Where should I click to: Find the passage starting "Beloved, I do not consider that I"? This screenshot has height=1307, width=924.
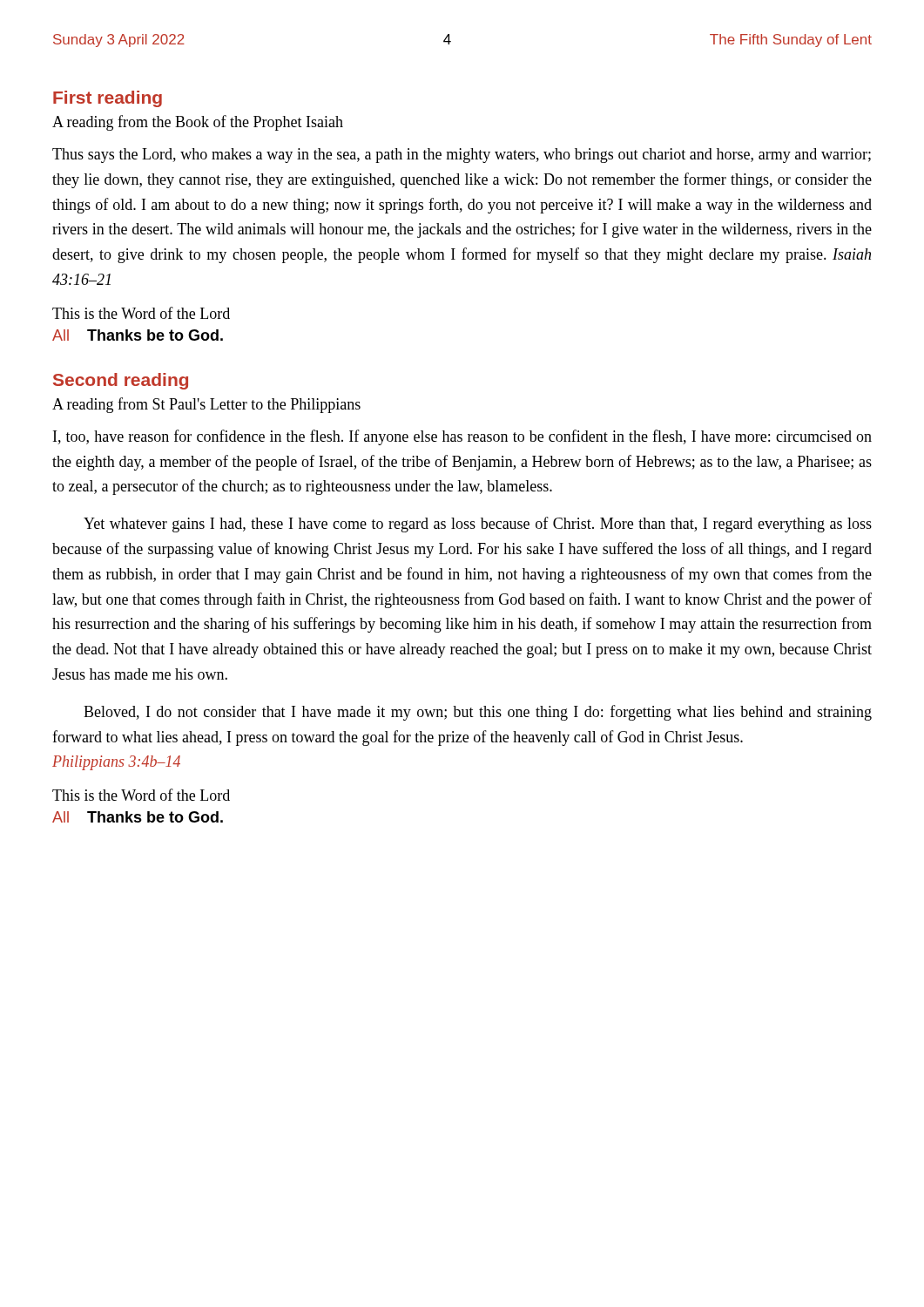pos(462,737)
